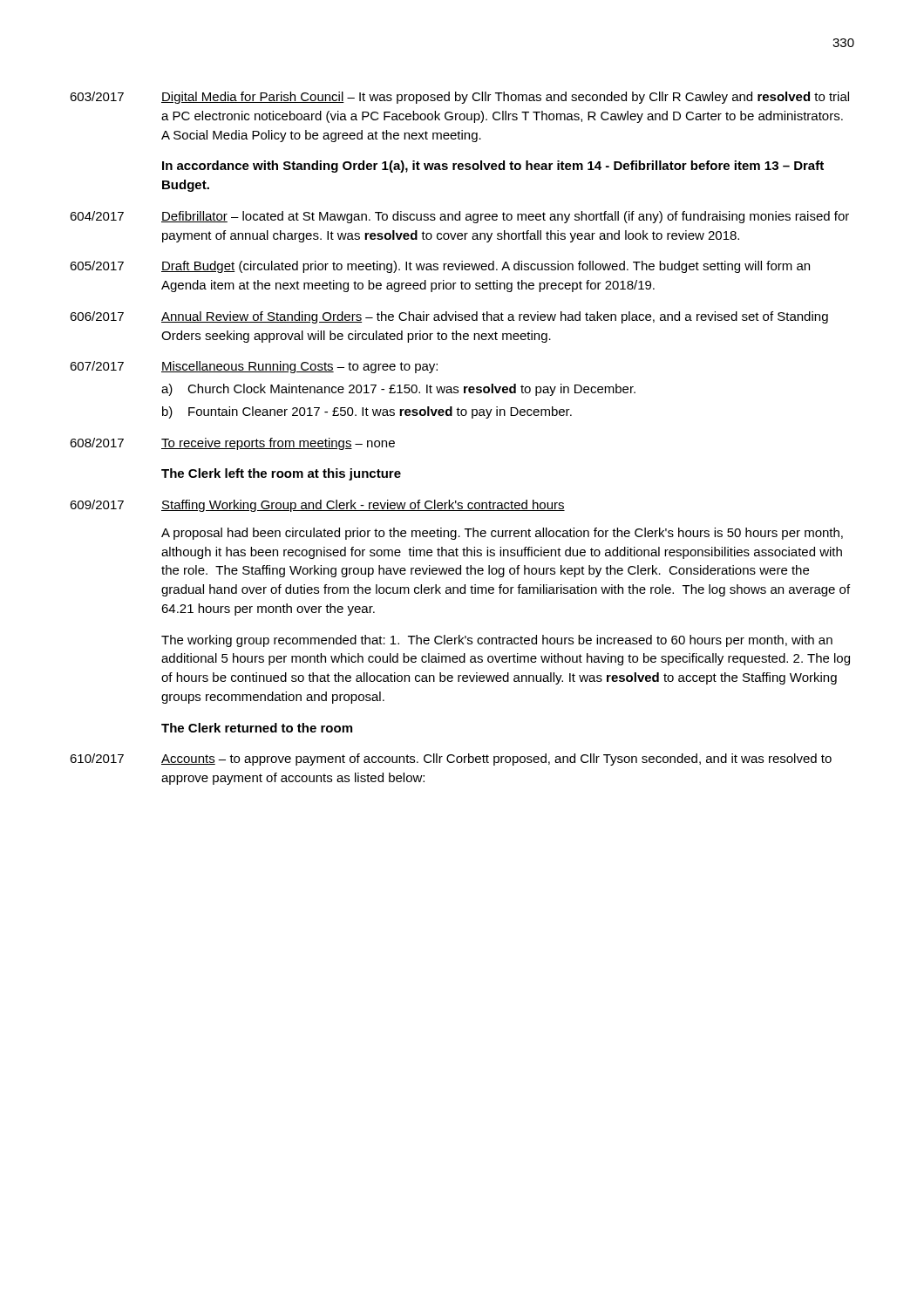
Task: Find the list item with the text "609/2017 Staffing Working Group and Clerk -"
Action: point(462,505)
